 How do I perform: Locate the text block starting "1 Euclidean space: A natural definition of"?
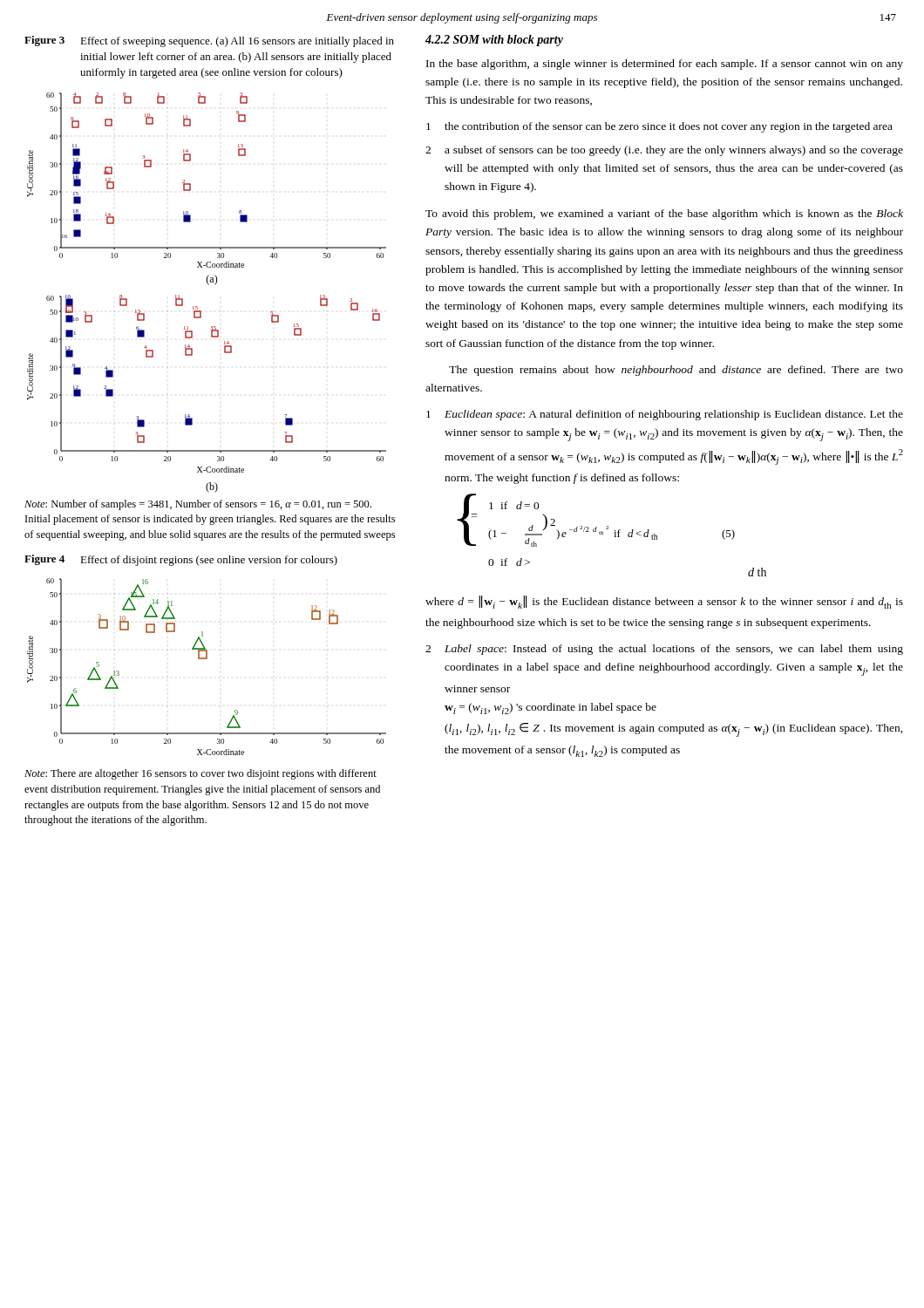coord(664,446)
